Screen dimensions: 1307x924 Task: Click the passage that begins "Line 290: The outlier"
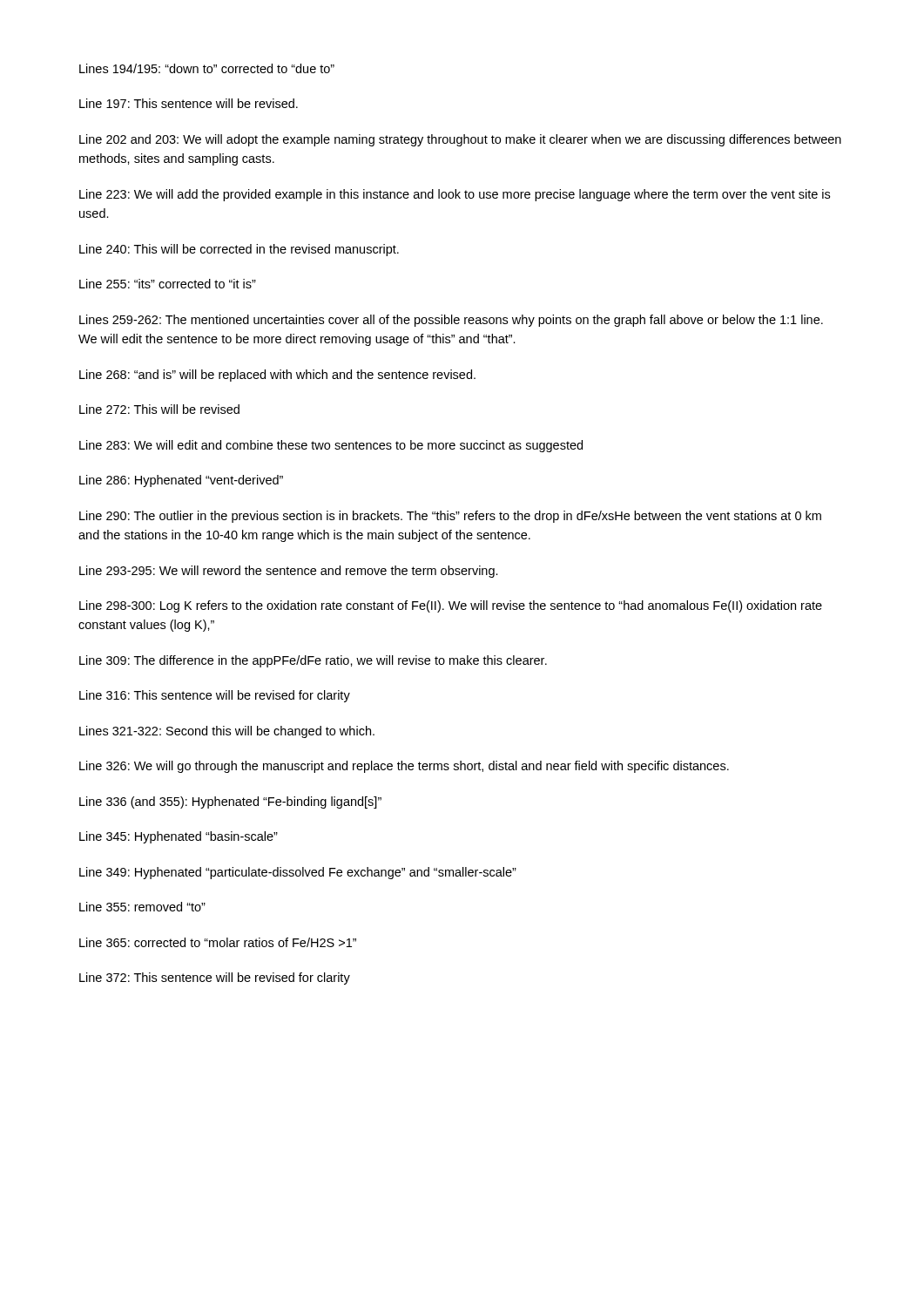450,525
